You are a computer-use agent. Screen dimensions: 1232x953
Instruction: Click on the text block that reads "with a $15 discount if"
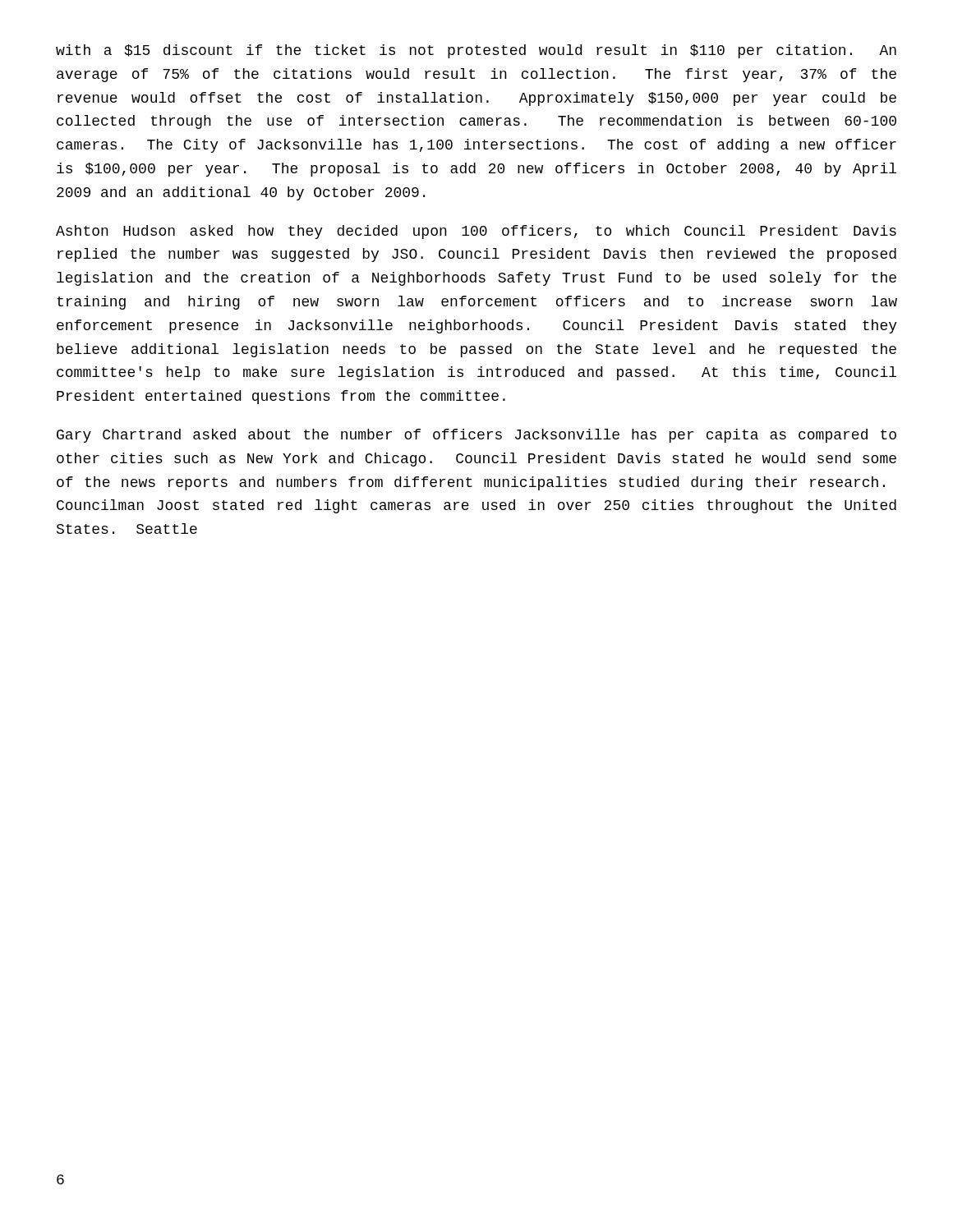click(476, 122)
